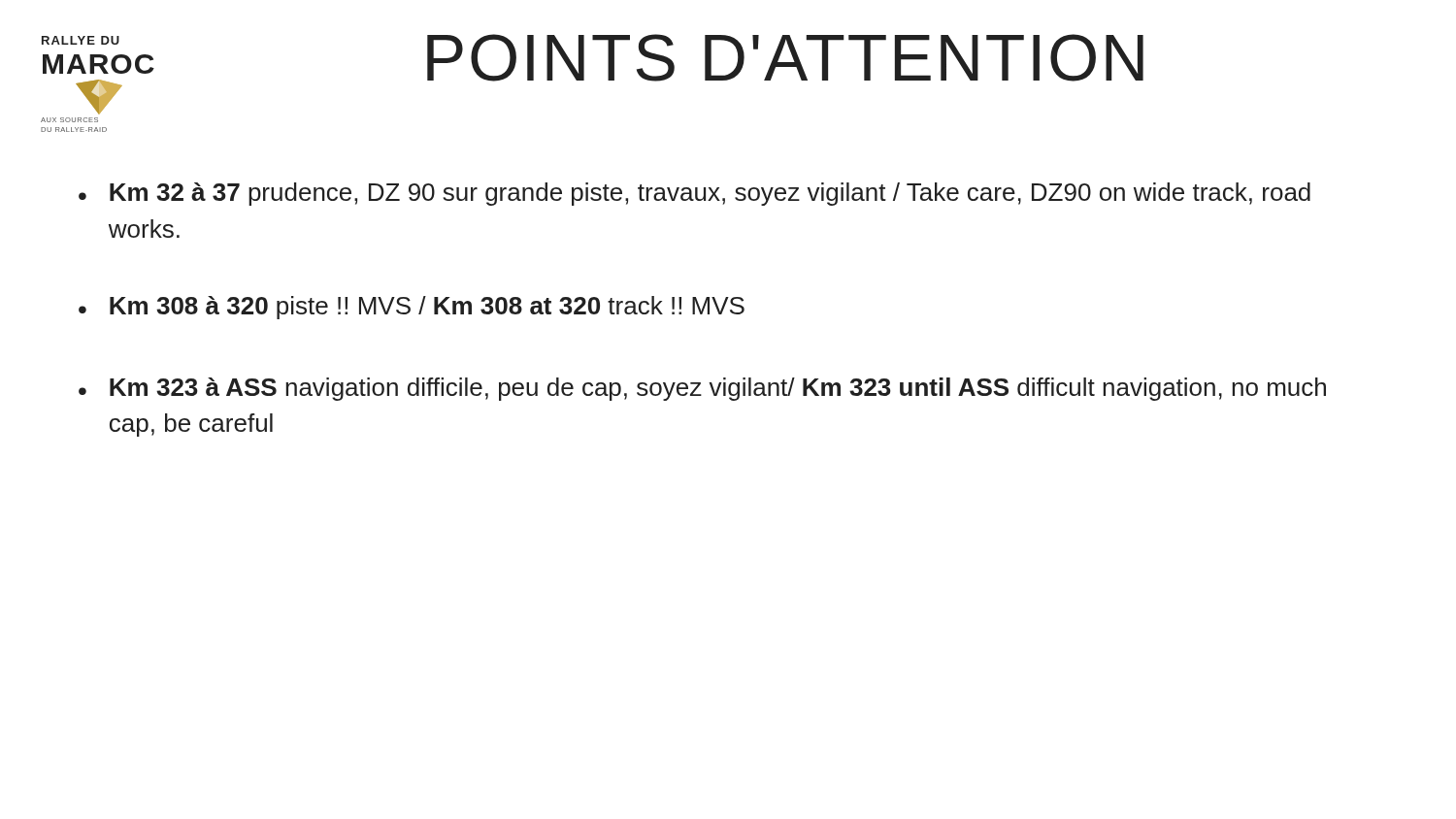Find the list item that says "• Km 323 à ASS navigation"
The height and width of the screenshot is (819, 1456).
[728, 406]
